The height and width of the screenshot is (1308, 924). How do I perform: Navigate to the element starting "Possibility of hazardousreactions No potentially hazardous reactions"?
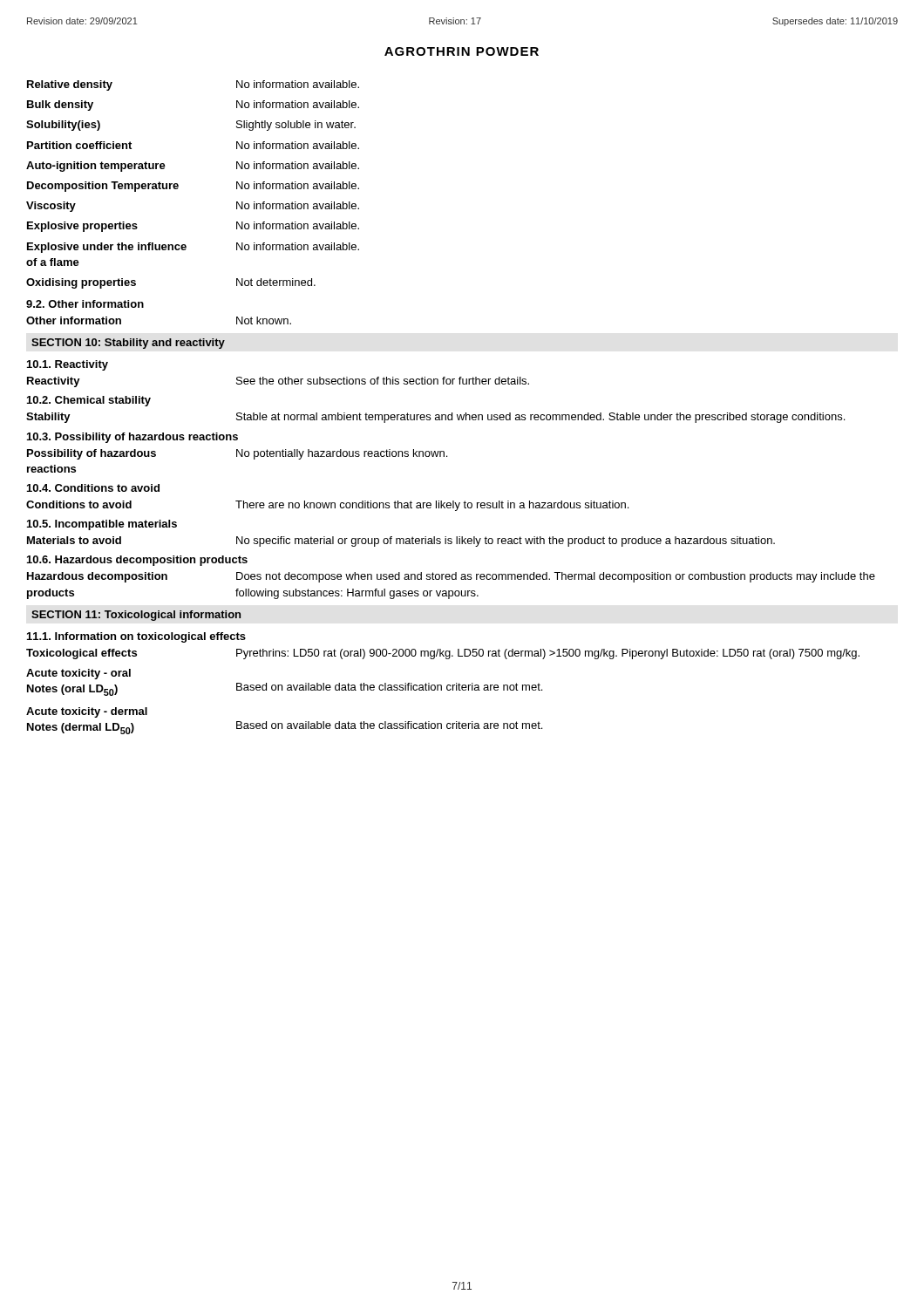point(237,454)
